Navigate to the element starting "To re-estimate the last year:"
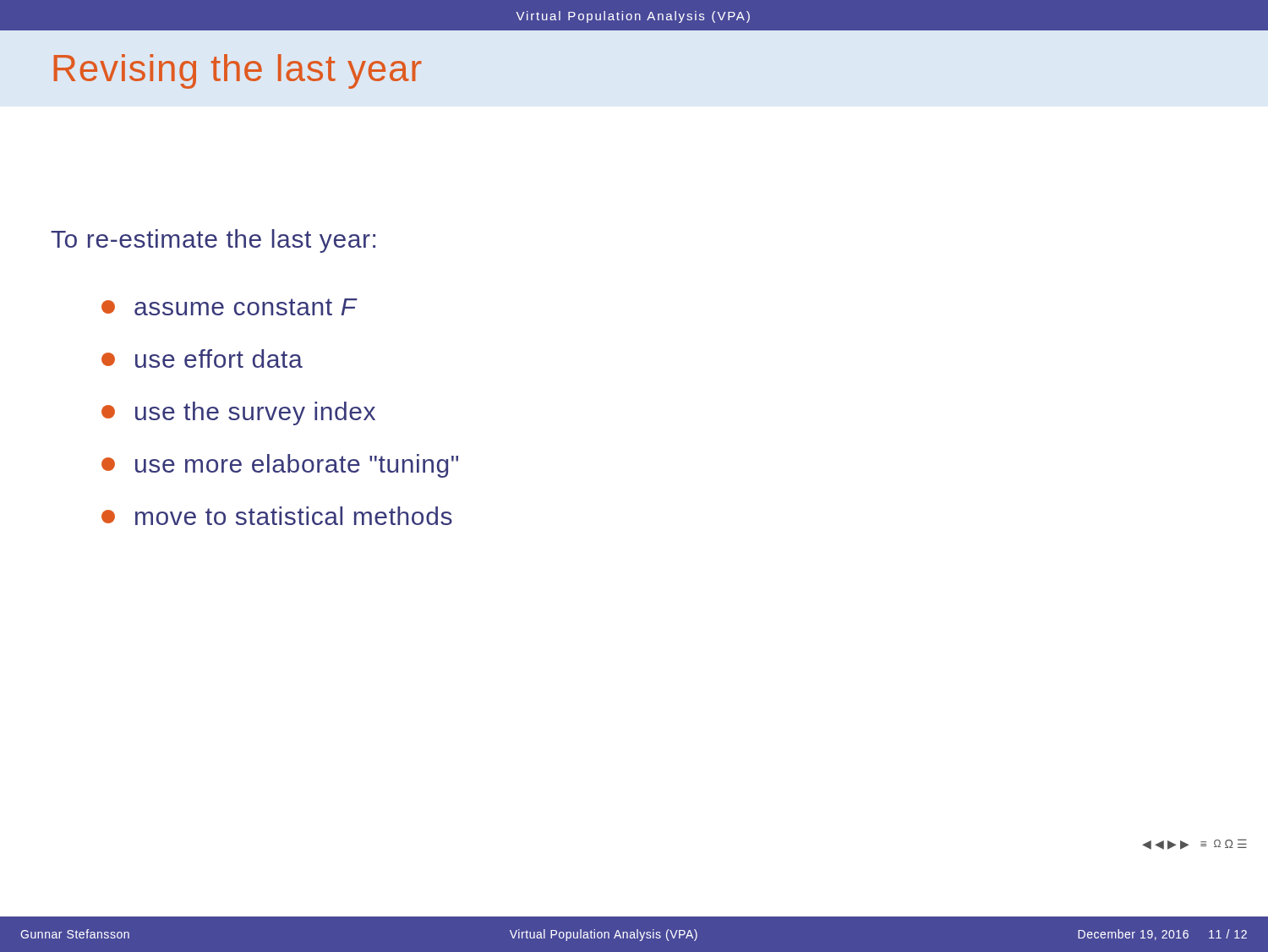 point(215,239)
